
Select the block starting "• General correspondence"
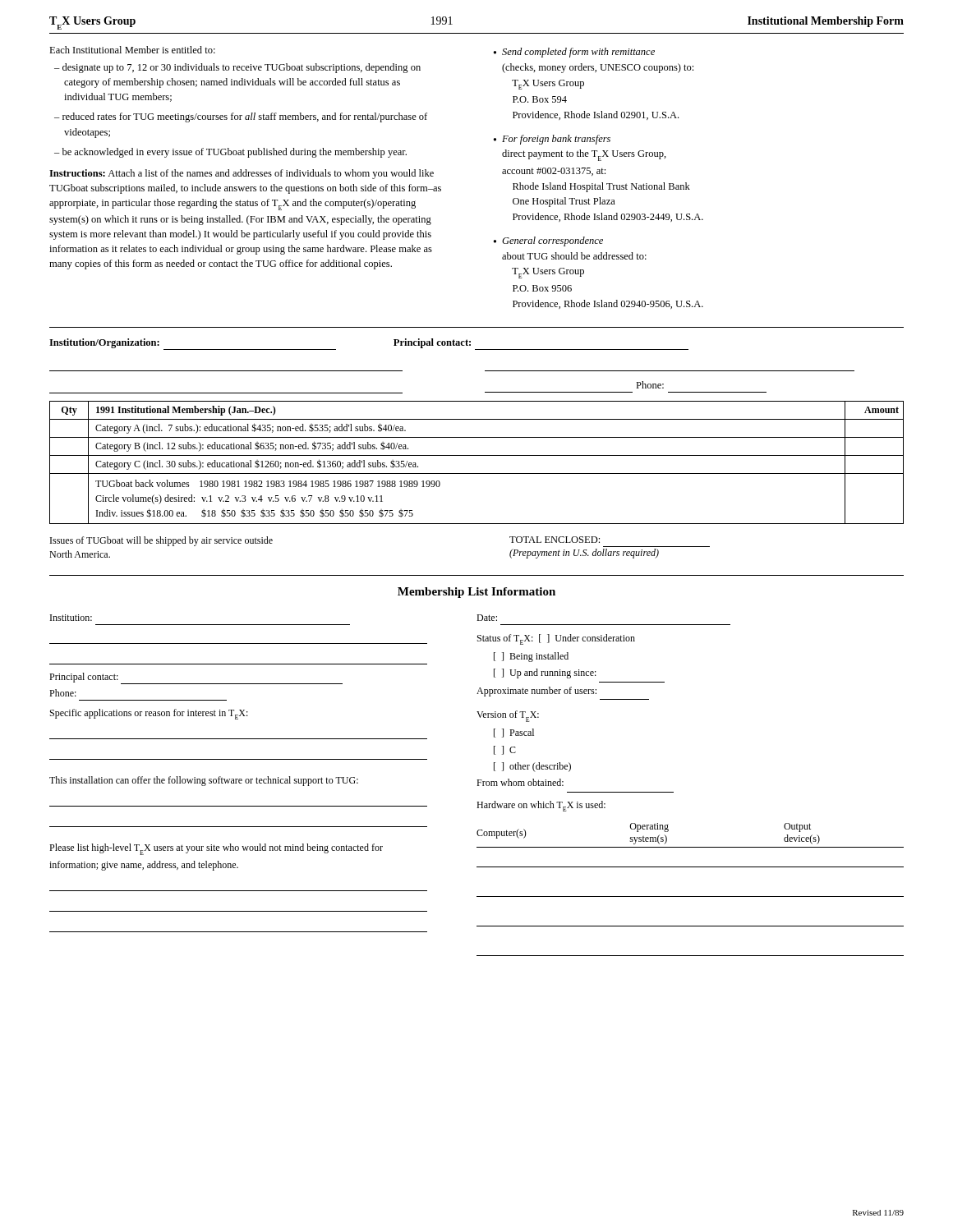548,241
